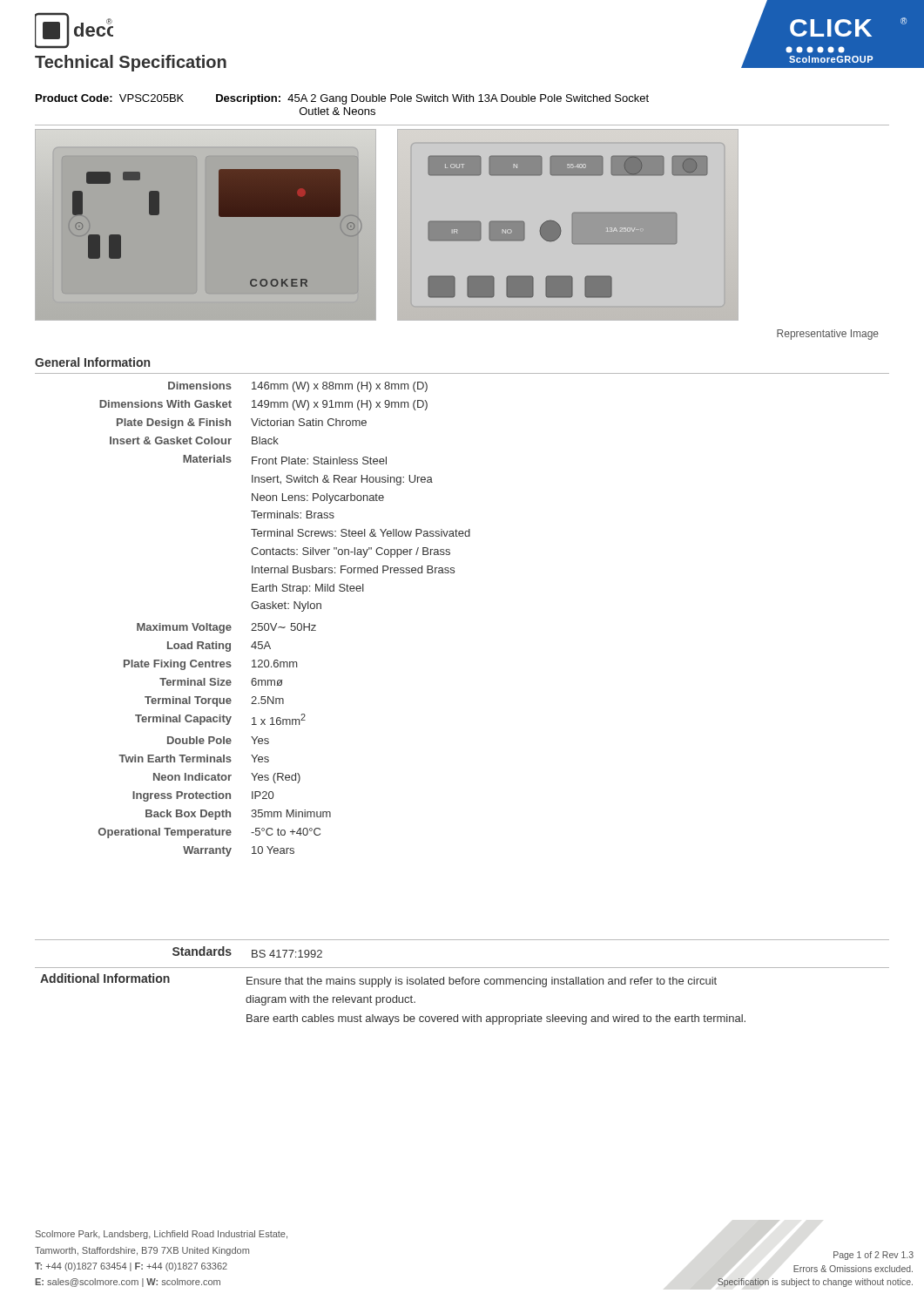Point to the region starting "Additional Information Ensure that the mains supply"
Image resolution: width=924 pixels, height=1307 pixels.
point(378,980)
